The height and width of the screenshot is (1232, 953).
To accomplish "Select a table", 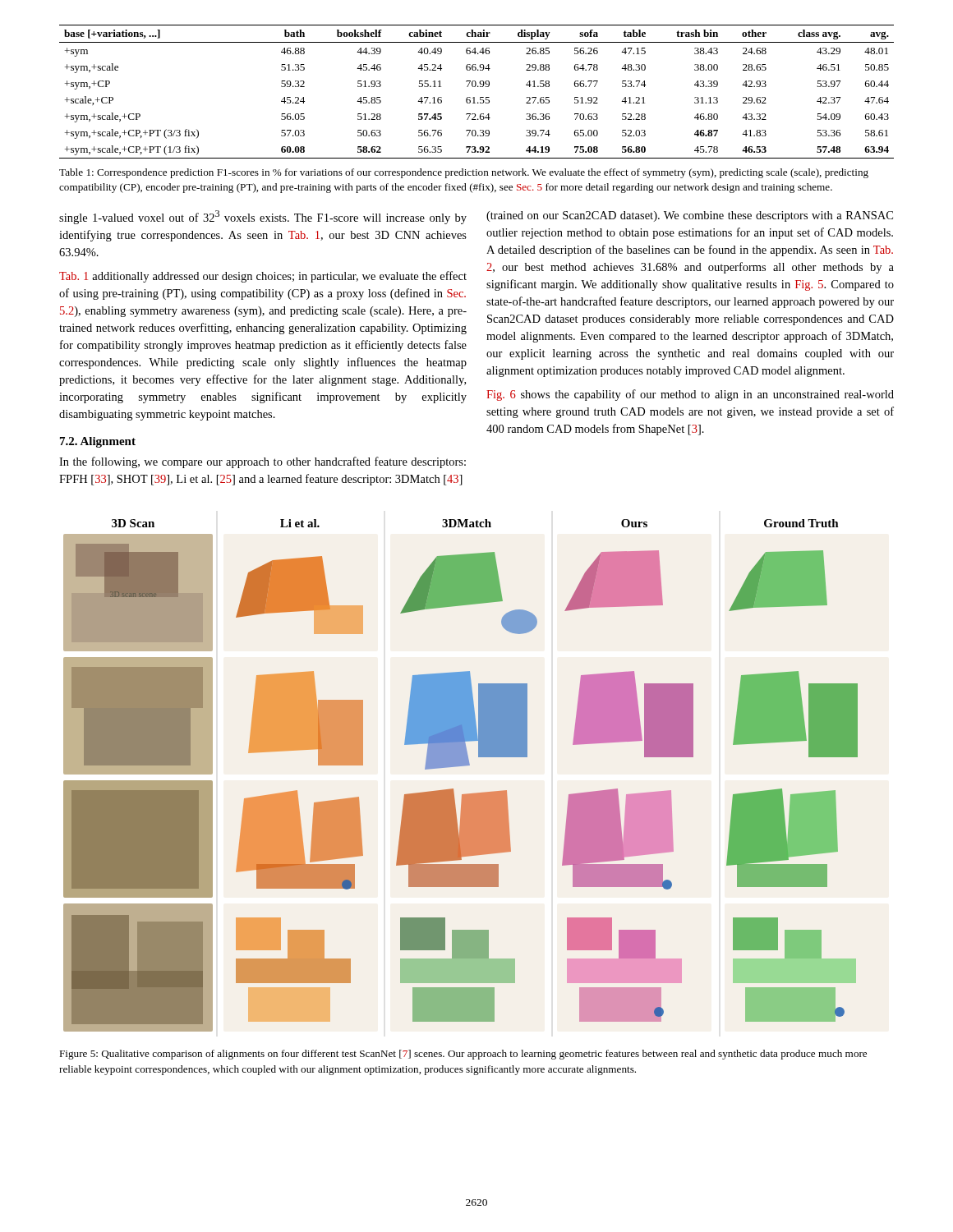I will point(476,92).
